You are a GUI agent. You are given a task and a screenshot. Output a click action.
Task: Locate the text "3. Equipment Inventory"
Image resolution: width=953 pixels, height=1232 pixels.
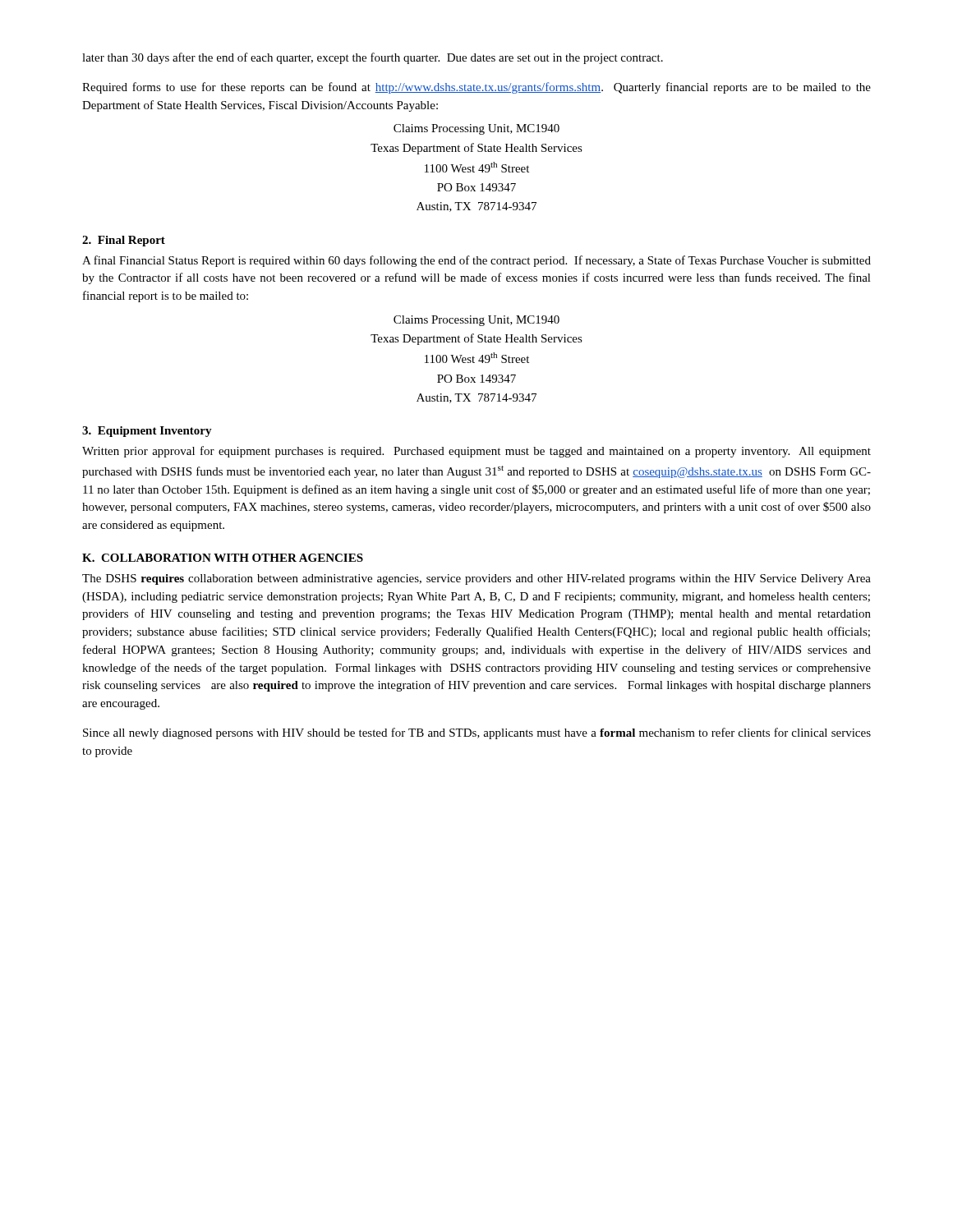click(147, 430)
